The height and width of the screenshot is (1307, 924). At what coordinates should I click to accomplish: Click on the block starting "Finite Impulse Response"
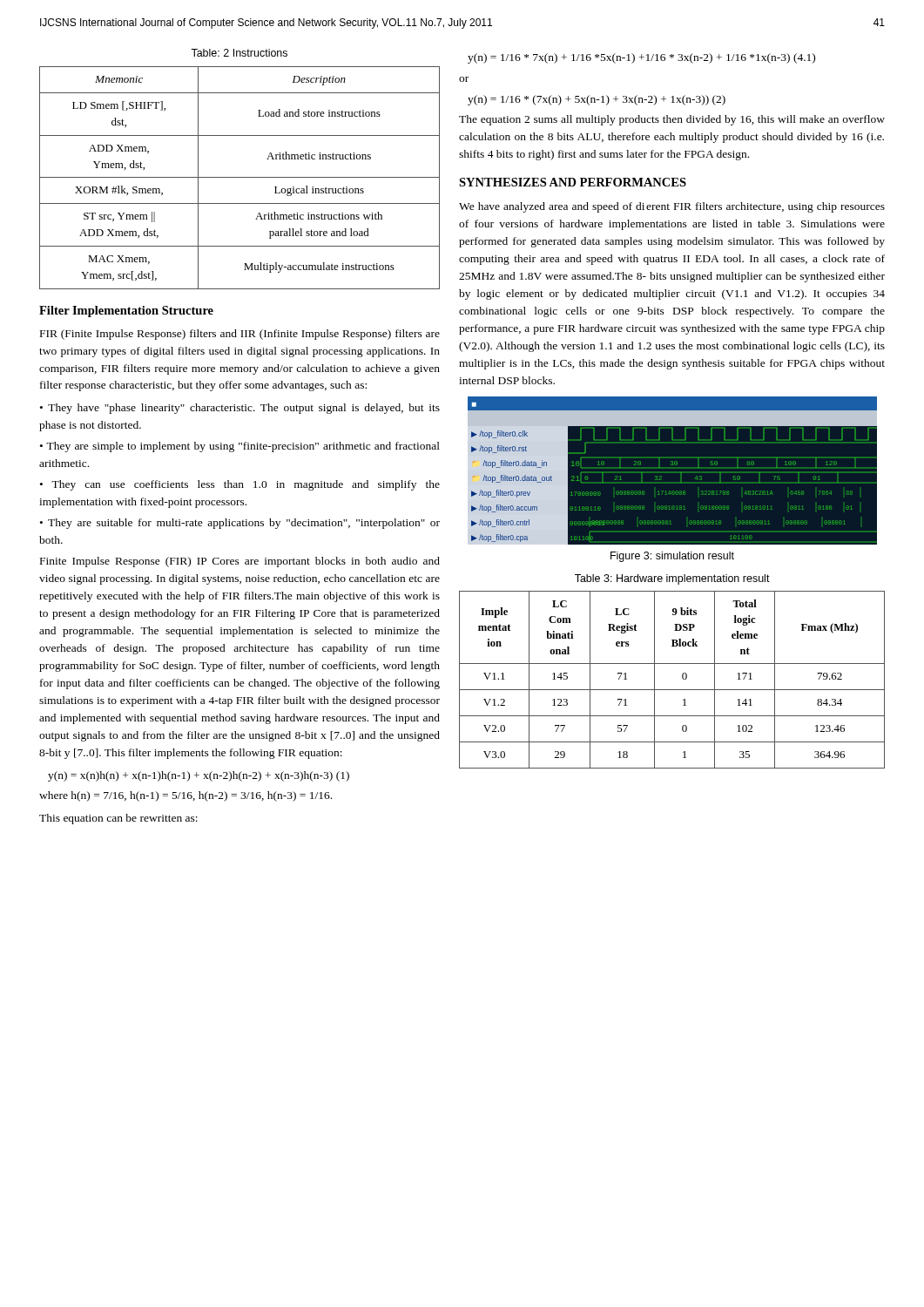pos(240,657)
